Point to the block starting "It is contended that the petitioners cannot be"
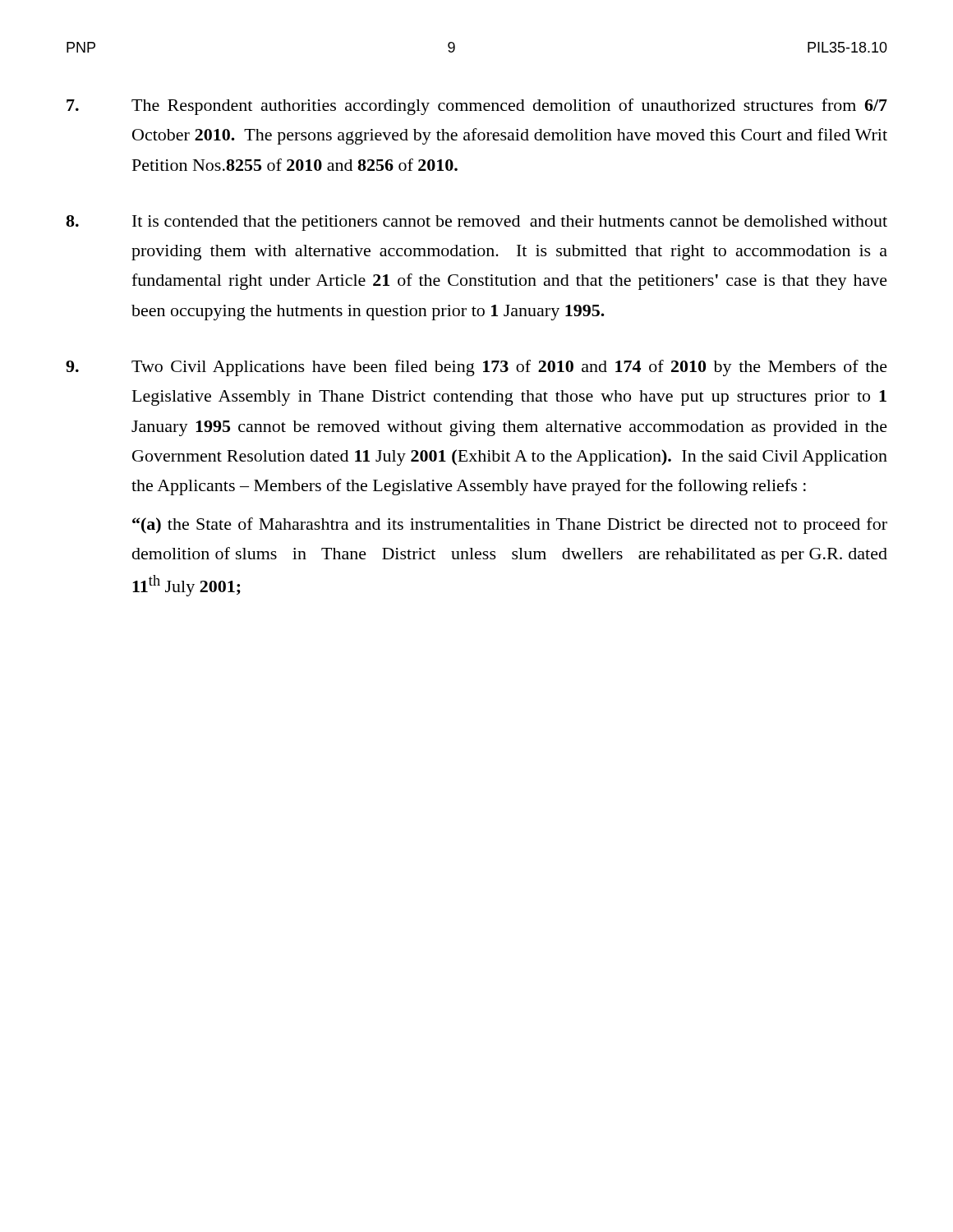The height and width of the screenshot is (1232, 953). click(476, 266)
